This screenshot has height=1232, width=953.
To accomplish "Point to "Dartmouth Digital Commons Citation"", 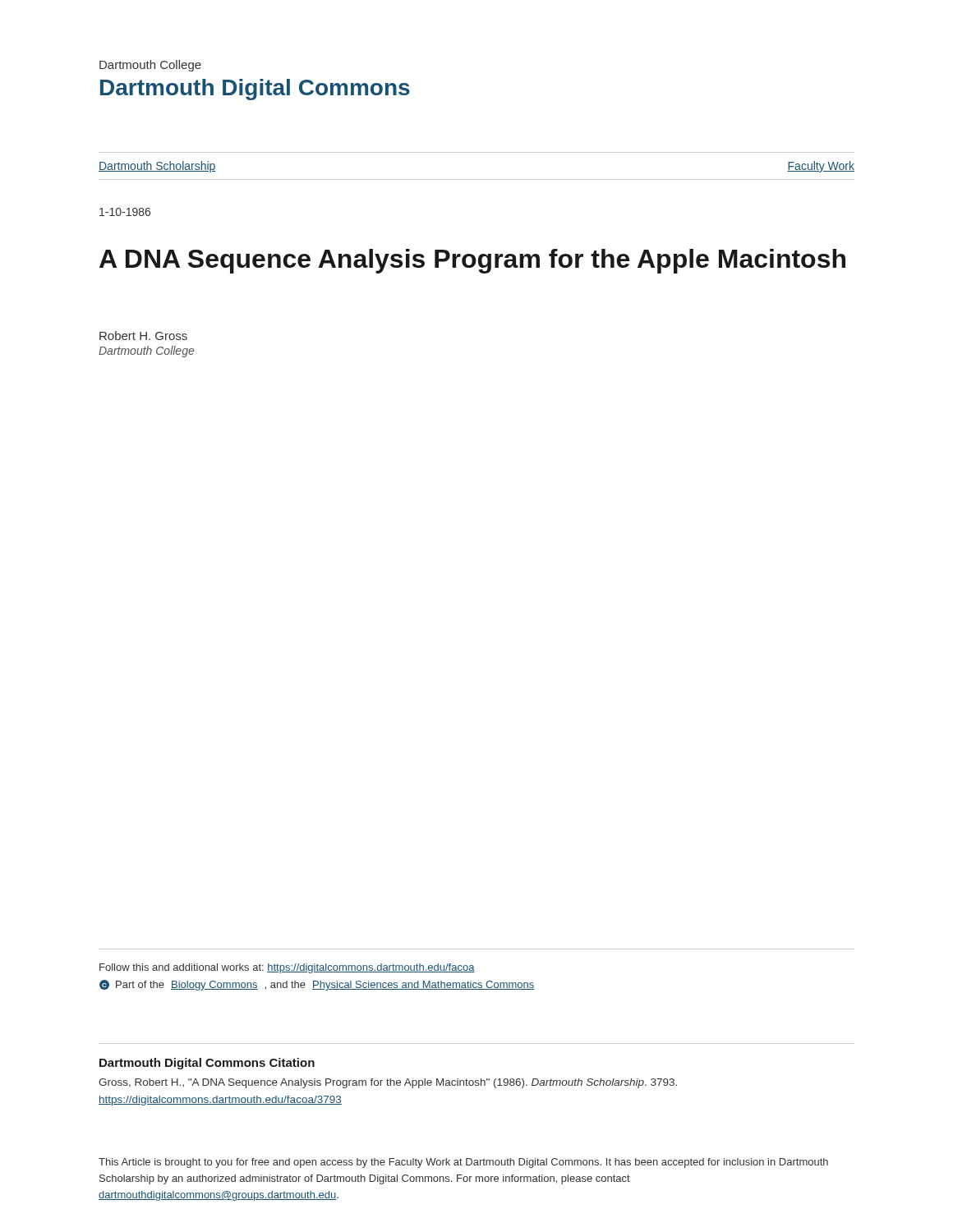I will (207, 1062).
